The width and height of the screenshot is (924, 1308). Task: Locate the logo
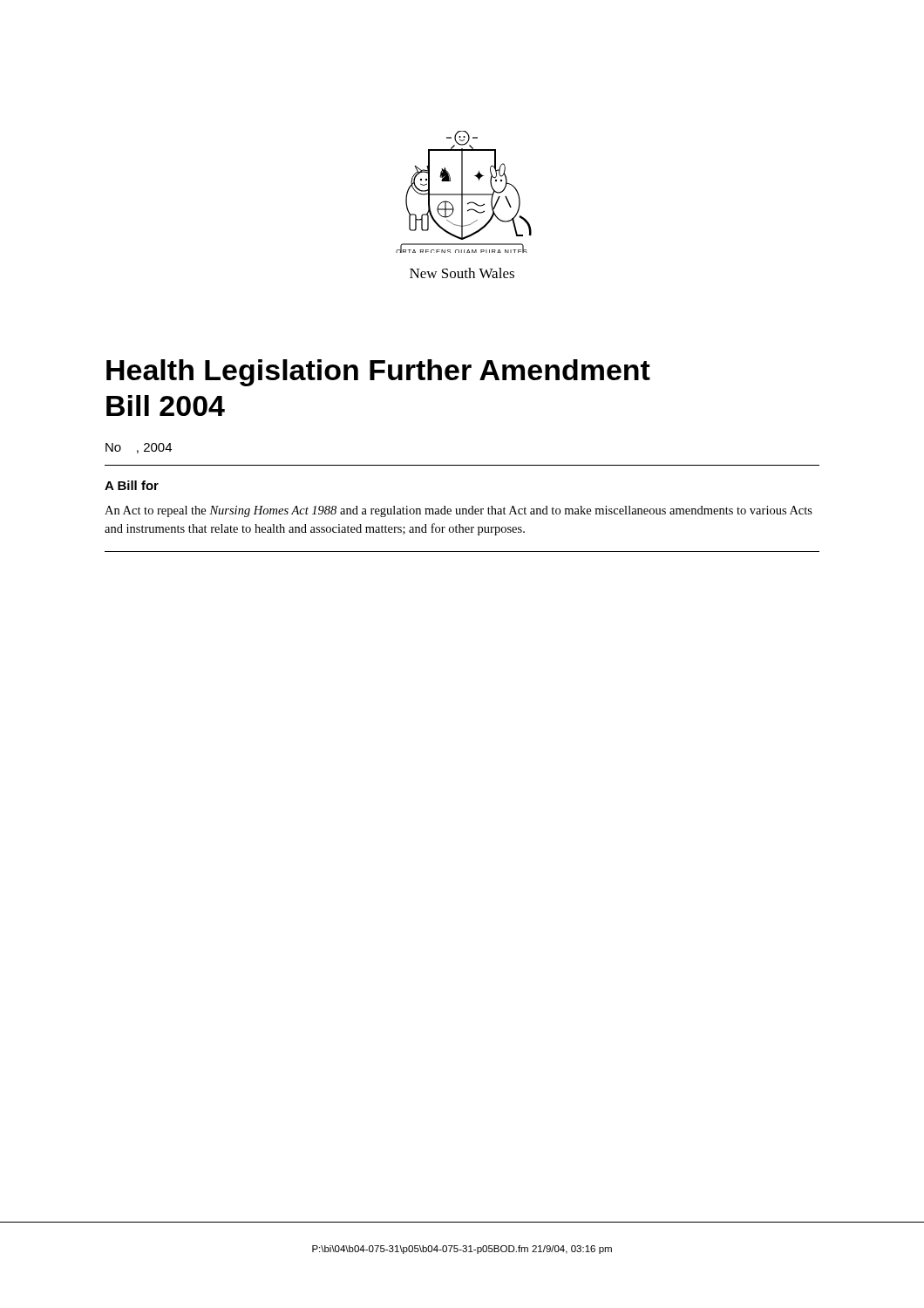pyautogui.click(x=462, y=194)
